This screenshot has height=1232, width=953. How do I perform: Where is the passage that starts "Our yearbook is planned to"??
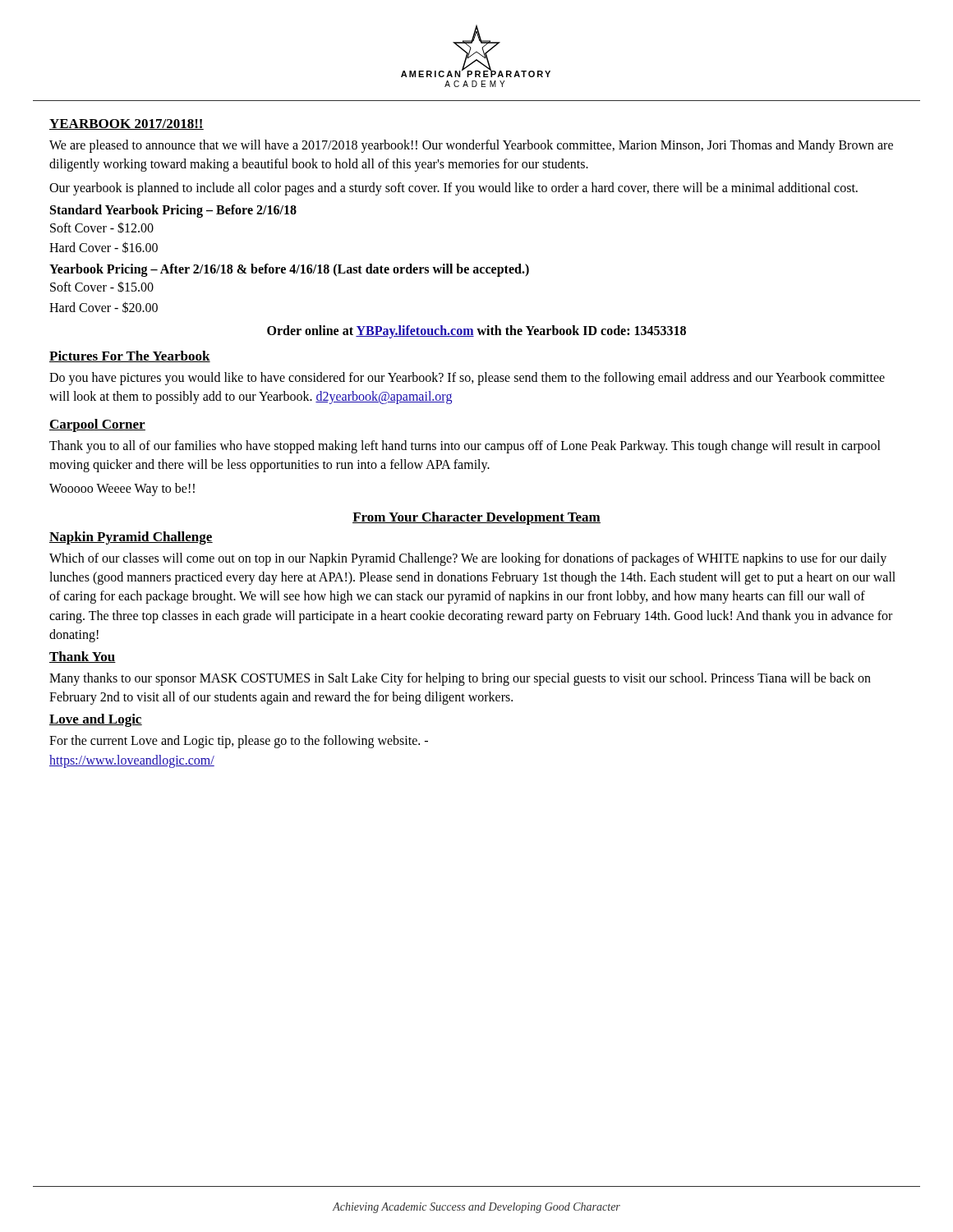[476, 188]
